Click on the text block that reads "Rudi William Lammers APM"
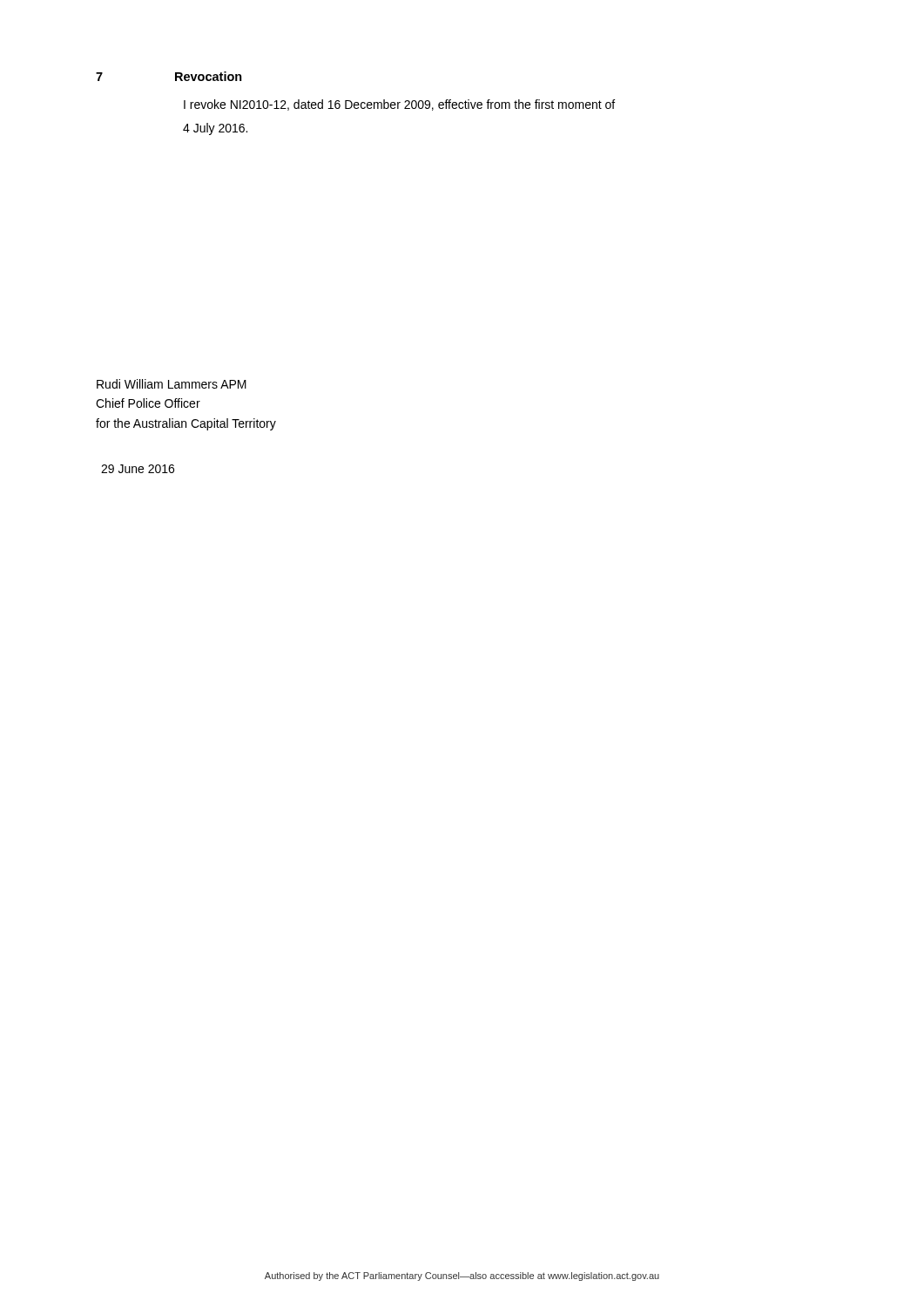The height and width of the screenshot is (1307, 924). pos(186,404)
